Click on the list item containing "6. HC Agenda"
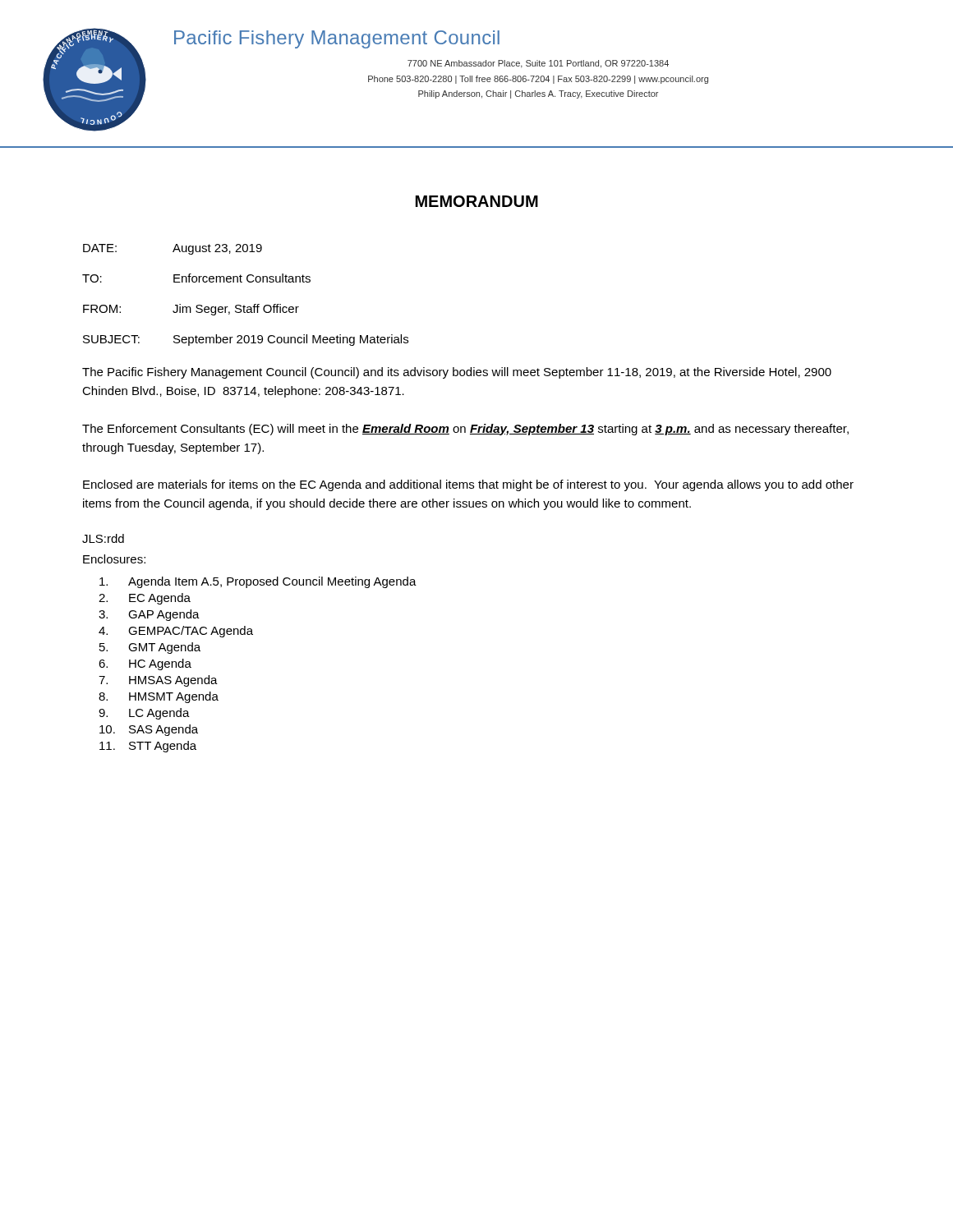This screenshot has height=1232, width=953. coord(145,664)
